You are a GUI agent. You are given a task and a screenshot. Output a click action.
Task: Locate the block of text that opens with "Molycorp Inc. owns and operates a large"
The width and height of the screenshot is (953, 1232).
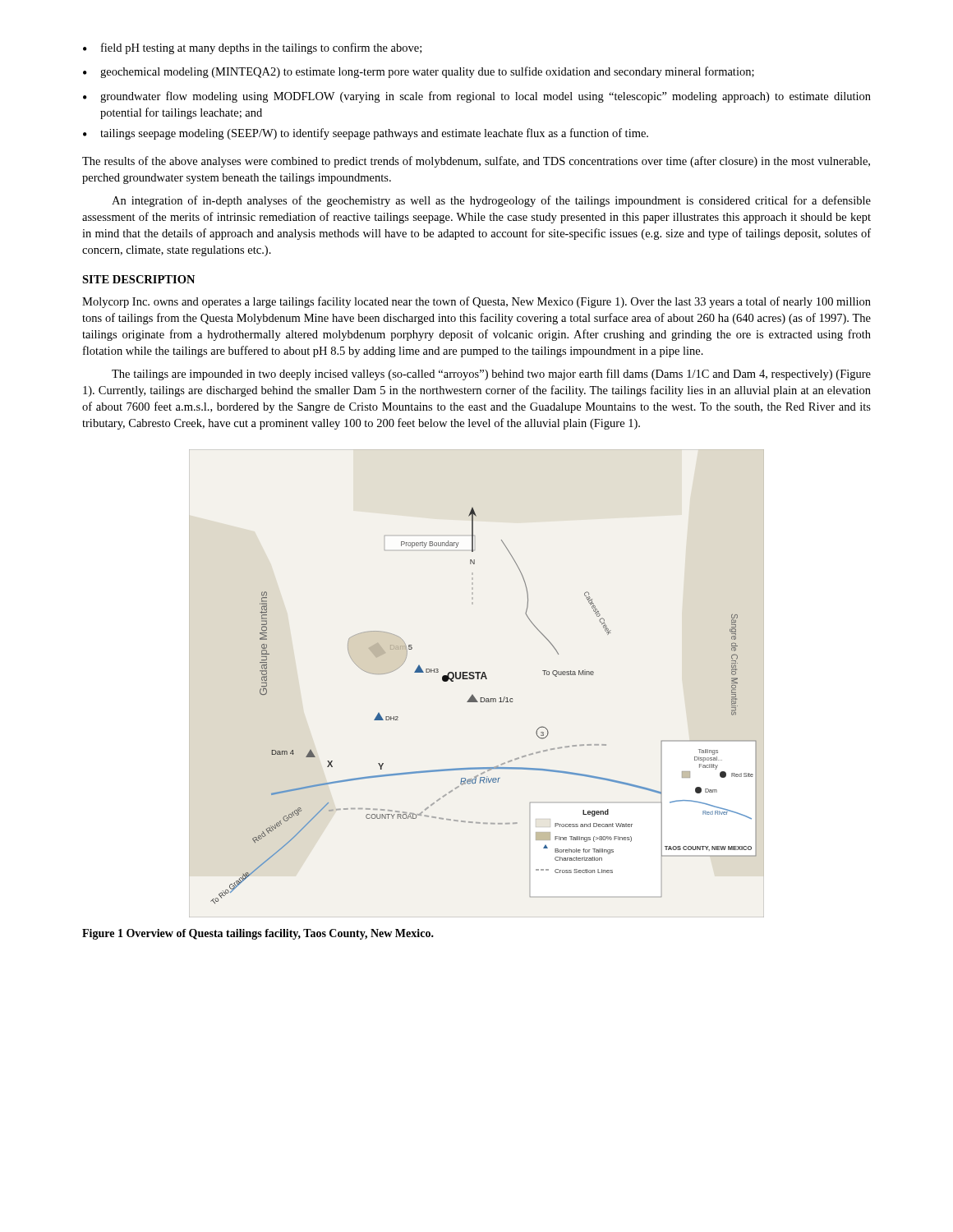[x=476, y=326]
